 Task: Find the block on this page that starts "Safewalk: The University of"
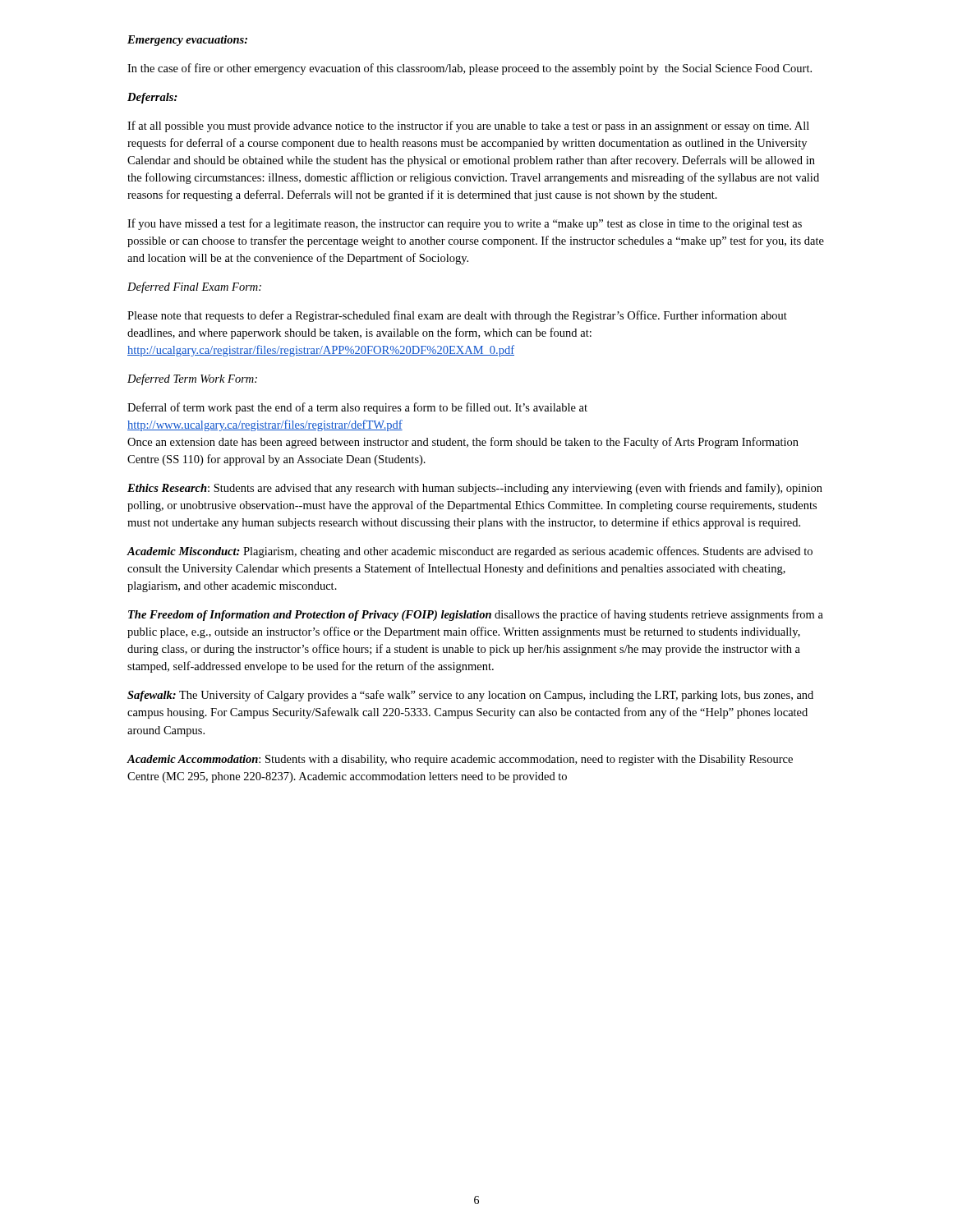click(476, 713)
